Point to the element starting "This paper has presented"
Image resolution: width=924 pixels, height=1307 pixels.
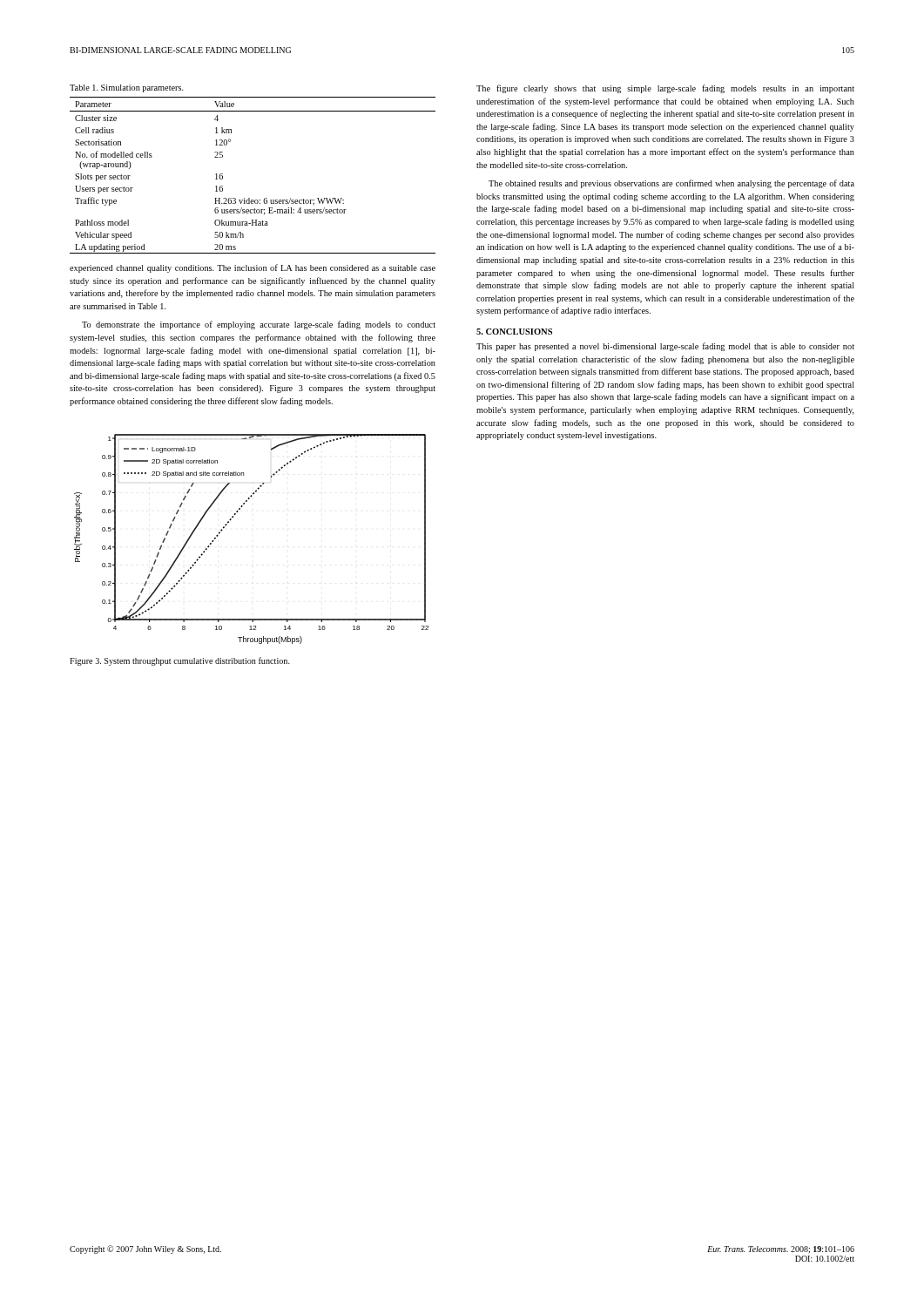tap(665, 392)
